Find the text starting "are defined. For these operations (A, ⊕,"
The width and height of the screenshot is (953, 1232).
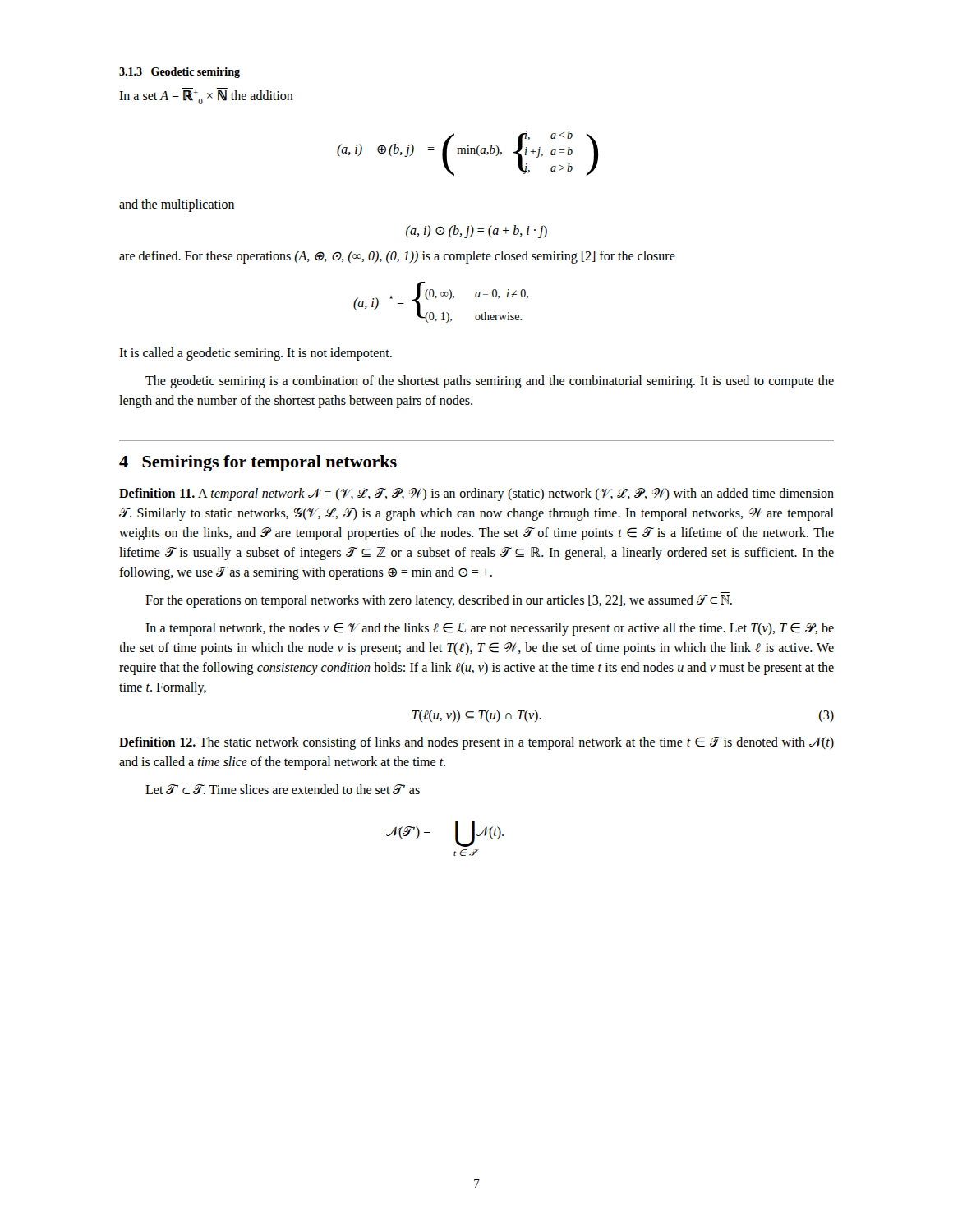397,256
